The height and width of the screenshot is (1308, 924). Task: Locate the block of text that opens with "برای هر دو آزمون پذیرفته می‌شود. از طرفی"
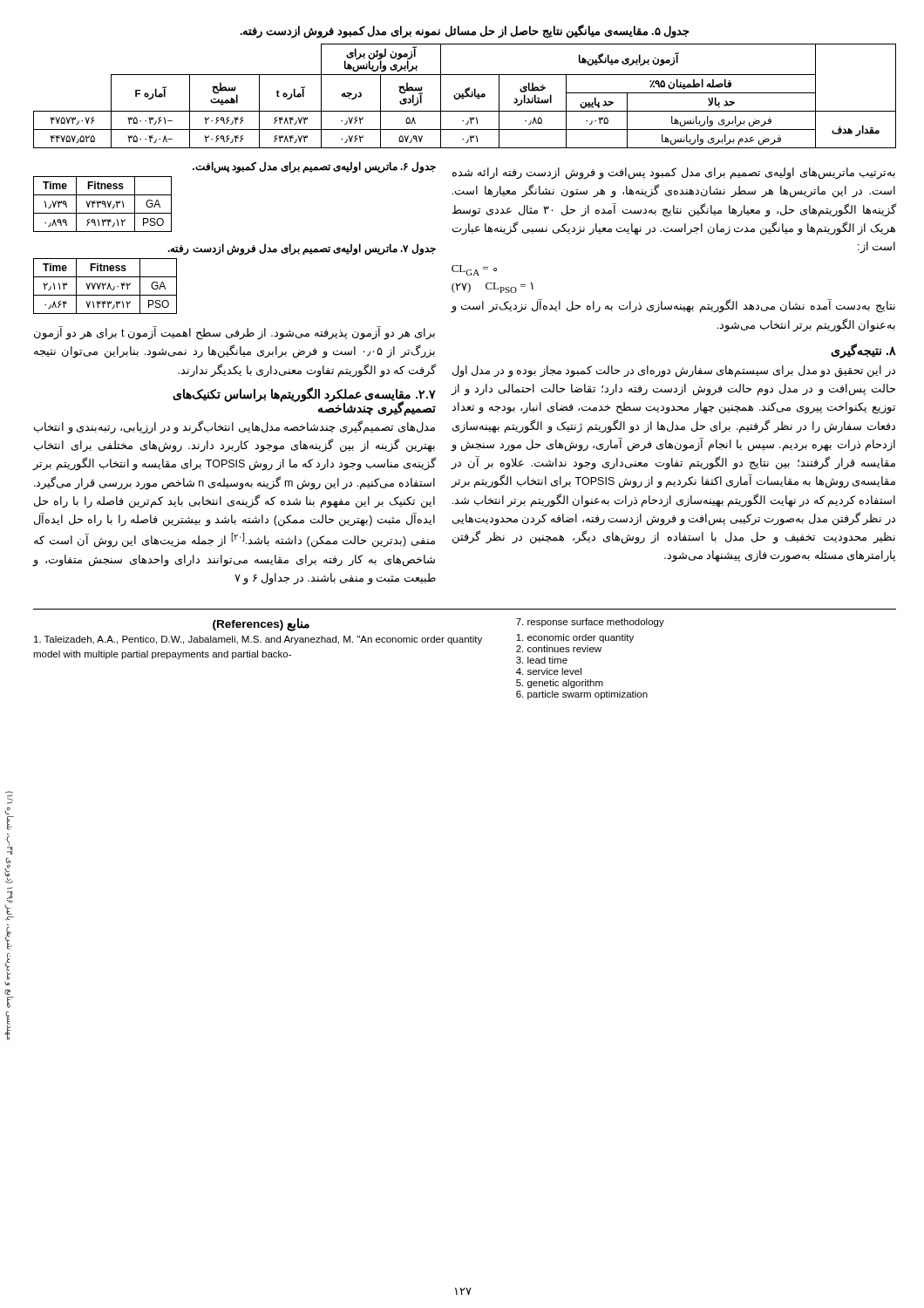pyautogui.click(x=234, y=352)
